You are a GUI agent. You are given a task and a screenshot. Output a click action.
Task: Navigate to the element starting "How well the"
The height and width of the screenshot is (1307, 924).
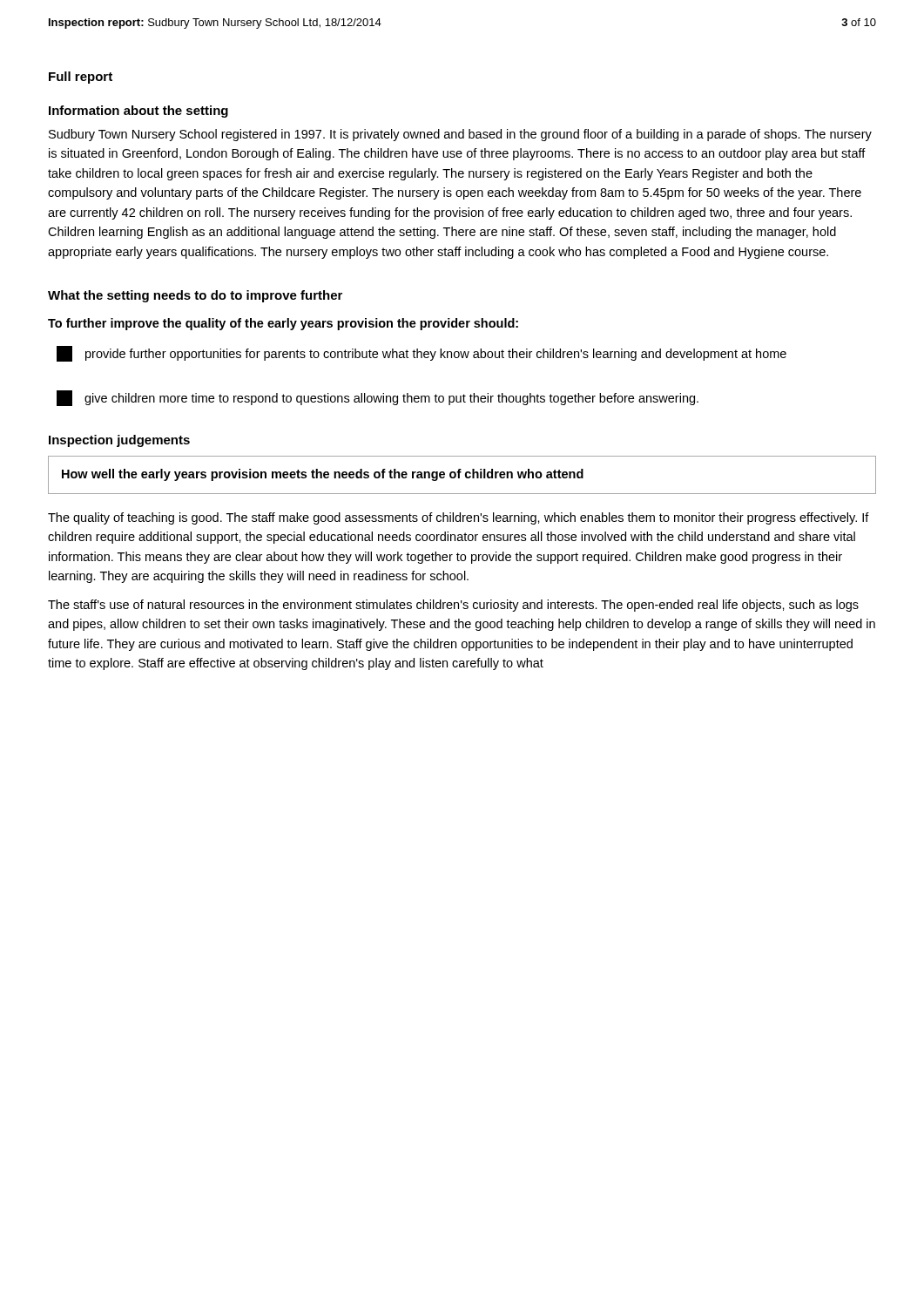322,474
